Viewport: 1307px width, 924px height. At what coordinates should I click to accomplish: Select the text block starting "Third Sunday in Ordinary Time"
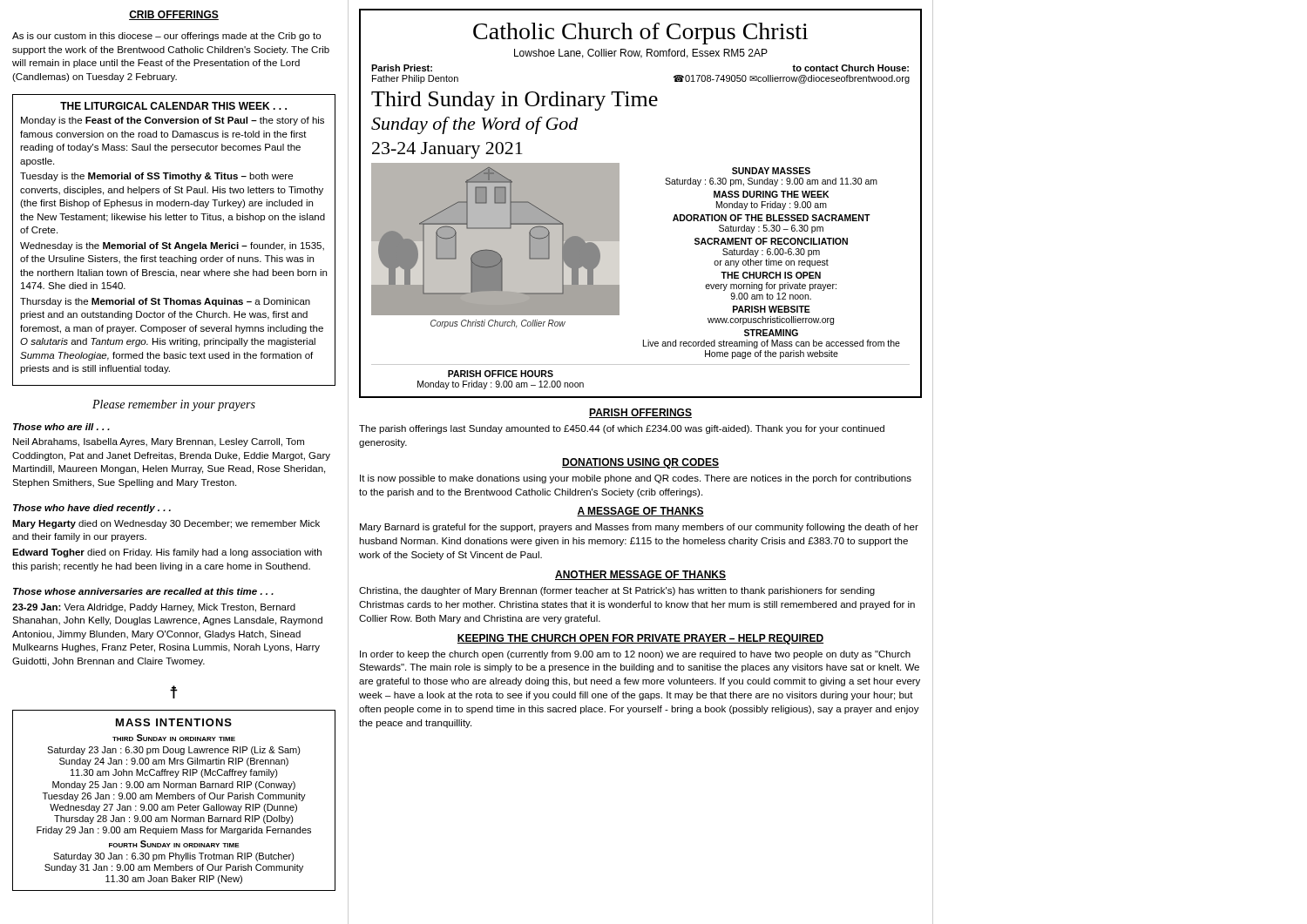tap(515, 99)
